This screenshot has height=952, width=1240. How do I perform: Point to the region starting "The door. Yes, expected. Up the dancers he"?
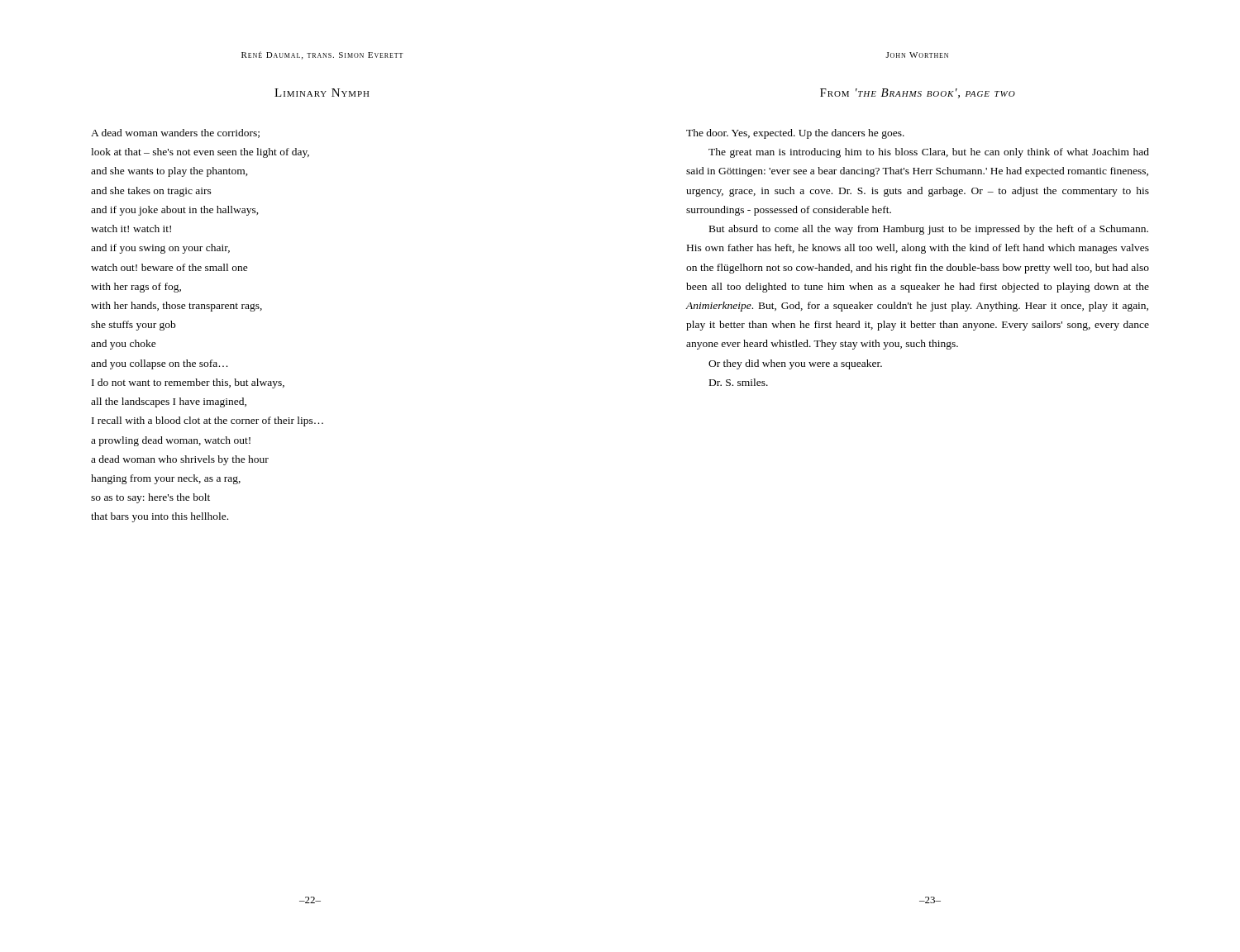[x=918, y=257]
